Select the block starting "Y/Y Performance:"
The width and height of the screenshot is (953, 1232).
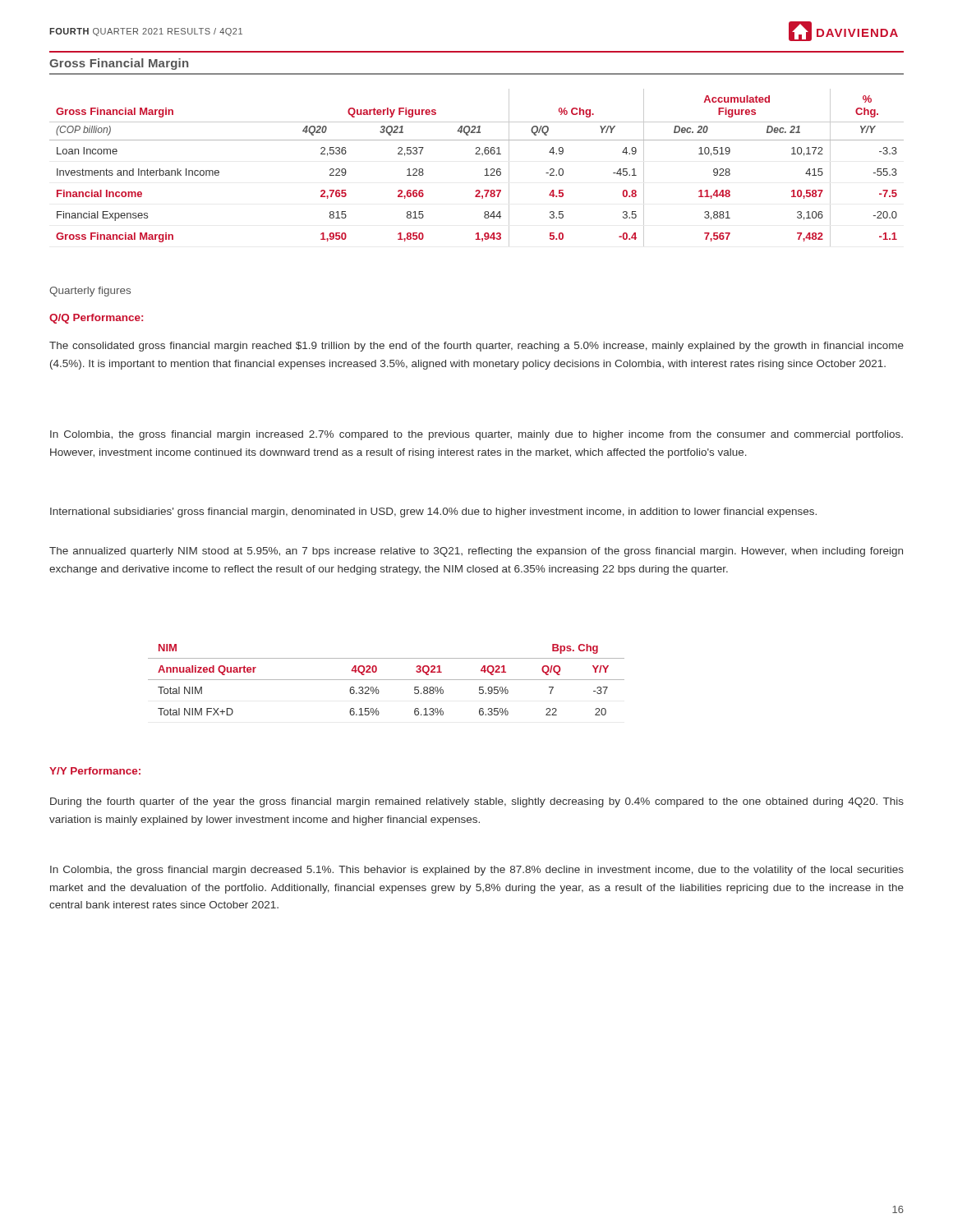(x=95, y=771)
